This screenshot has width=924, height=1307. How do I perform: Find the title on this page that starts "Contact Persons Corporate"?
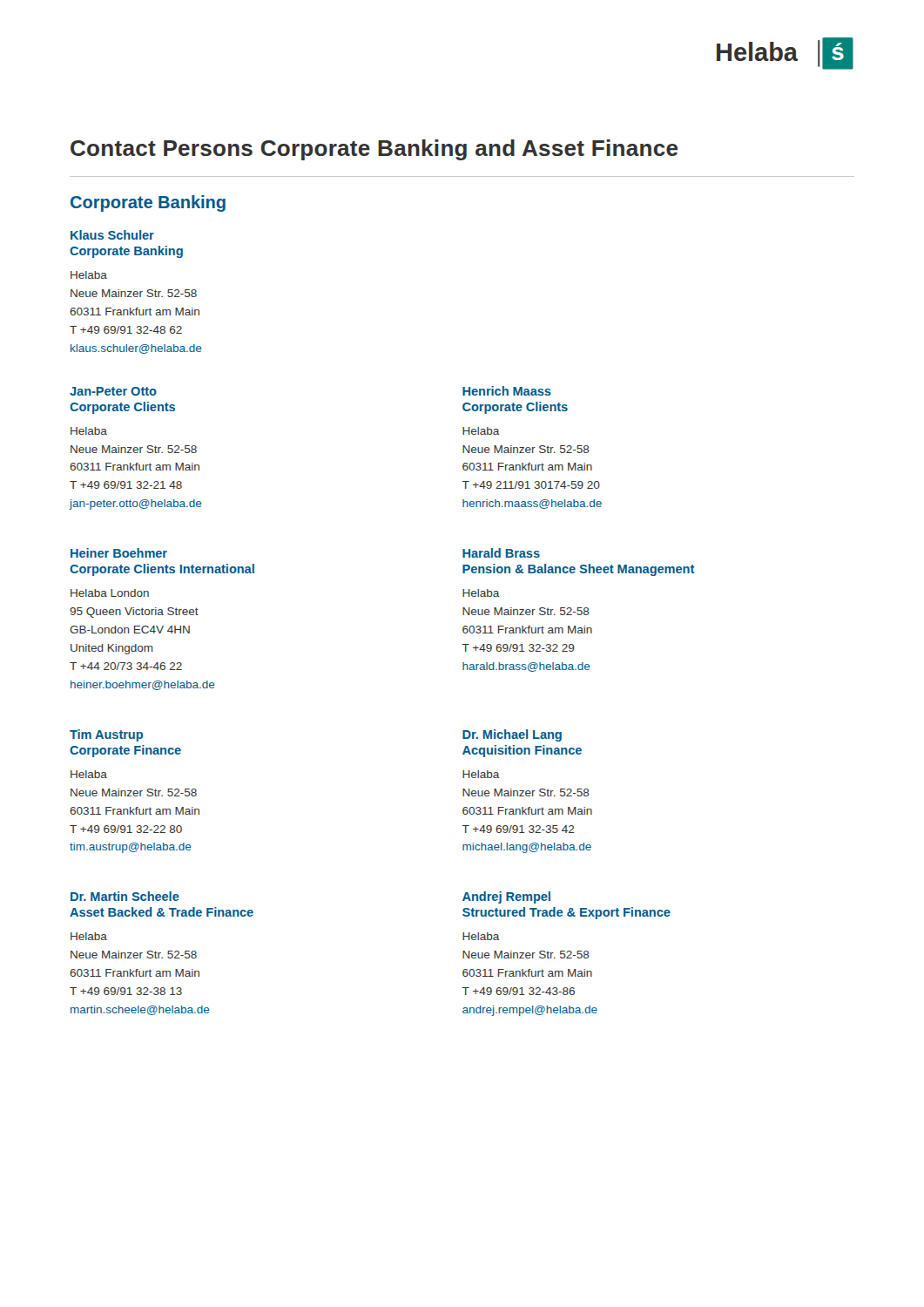point(374,148)
